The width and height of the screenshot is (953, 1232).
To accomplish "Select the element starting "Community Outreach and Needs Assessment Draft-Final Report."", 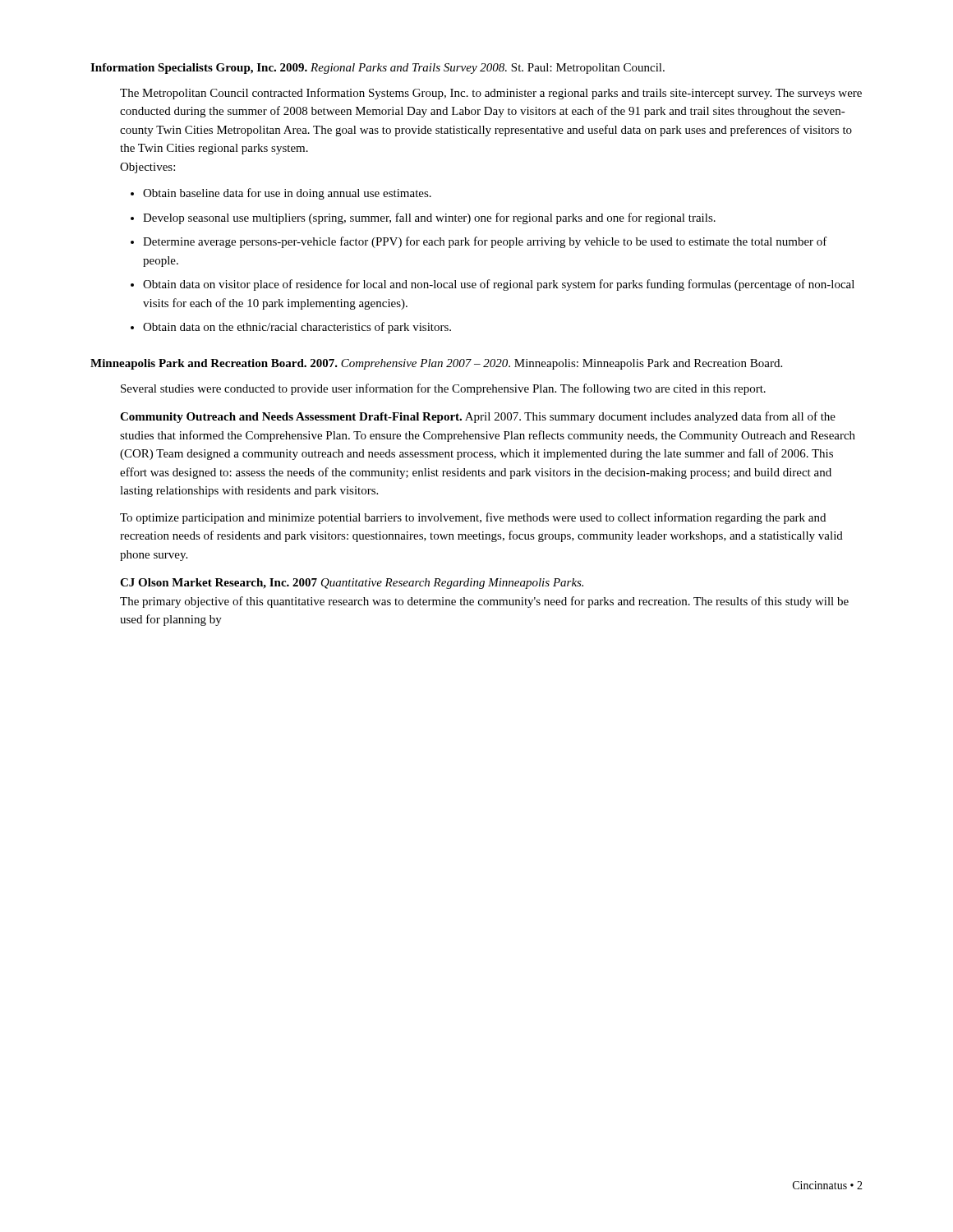I will [x=491, y=485].
